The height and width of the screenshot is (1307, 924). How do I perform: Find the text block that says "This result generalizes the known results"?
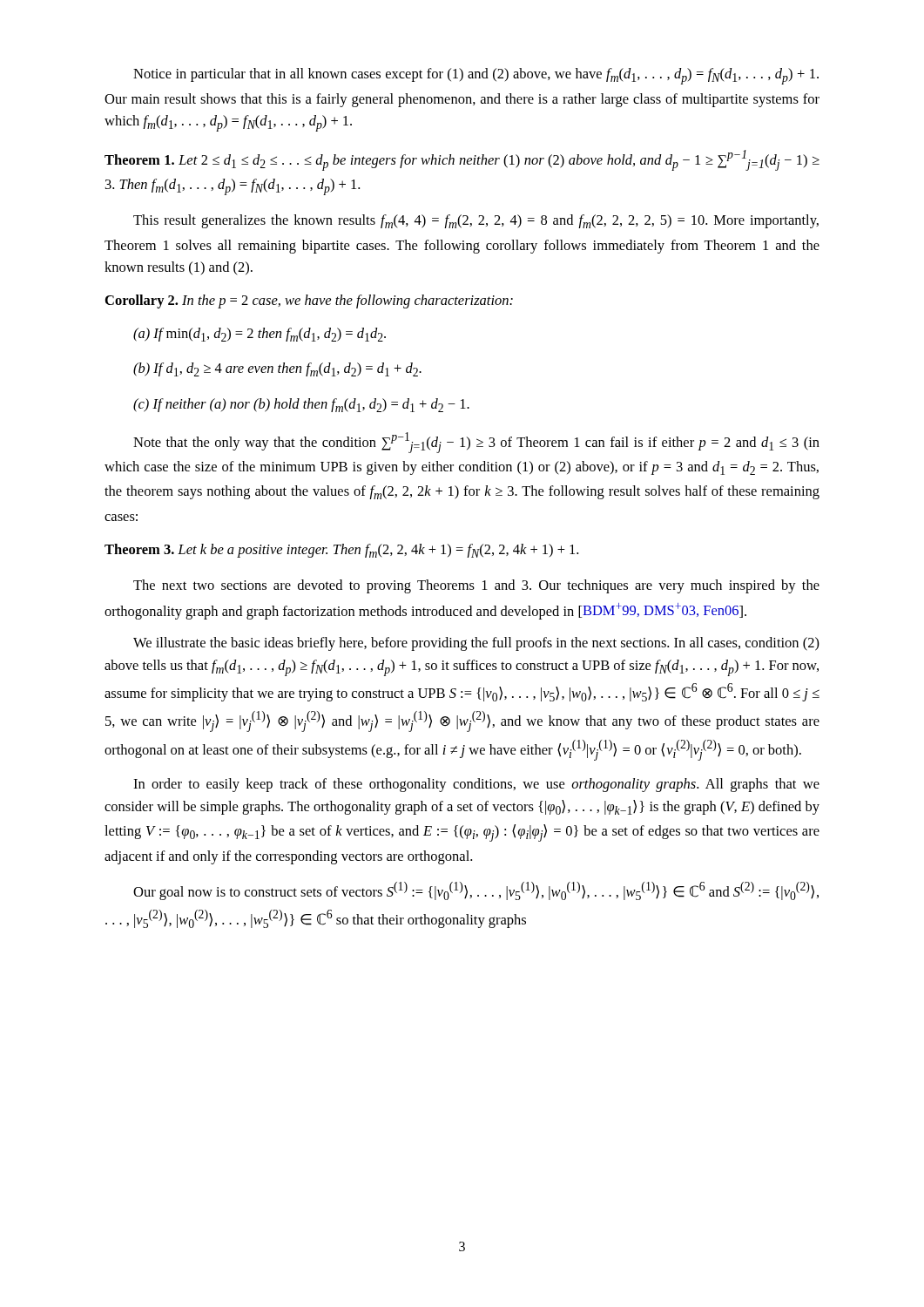coord(462,244)
